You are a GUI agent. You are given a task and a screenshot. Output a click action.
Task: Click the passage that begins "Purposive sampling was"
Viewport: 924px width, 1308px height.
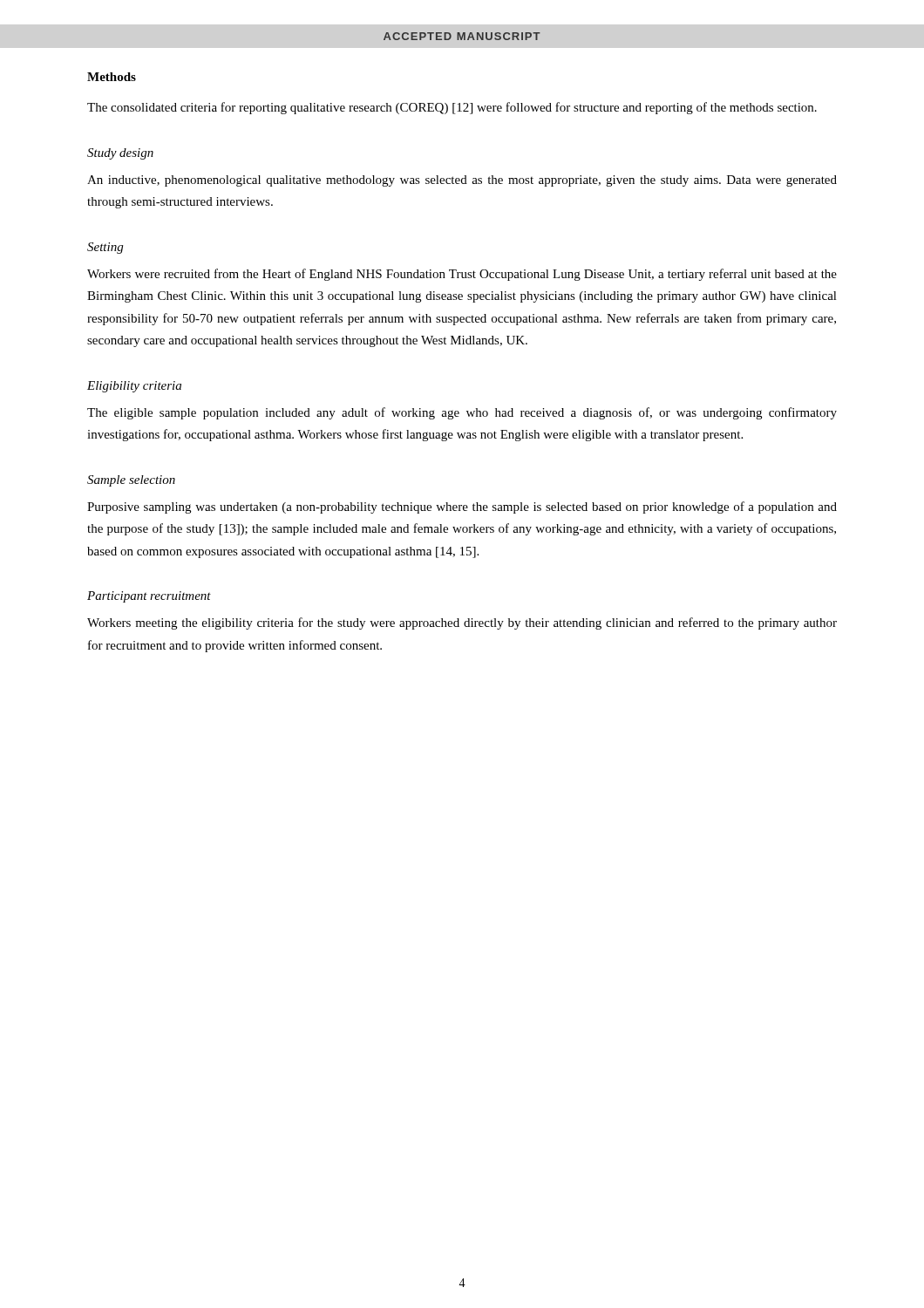point(462,529)
